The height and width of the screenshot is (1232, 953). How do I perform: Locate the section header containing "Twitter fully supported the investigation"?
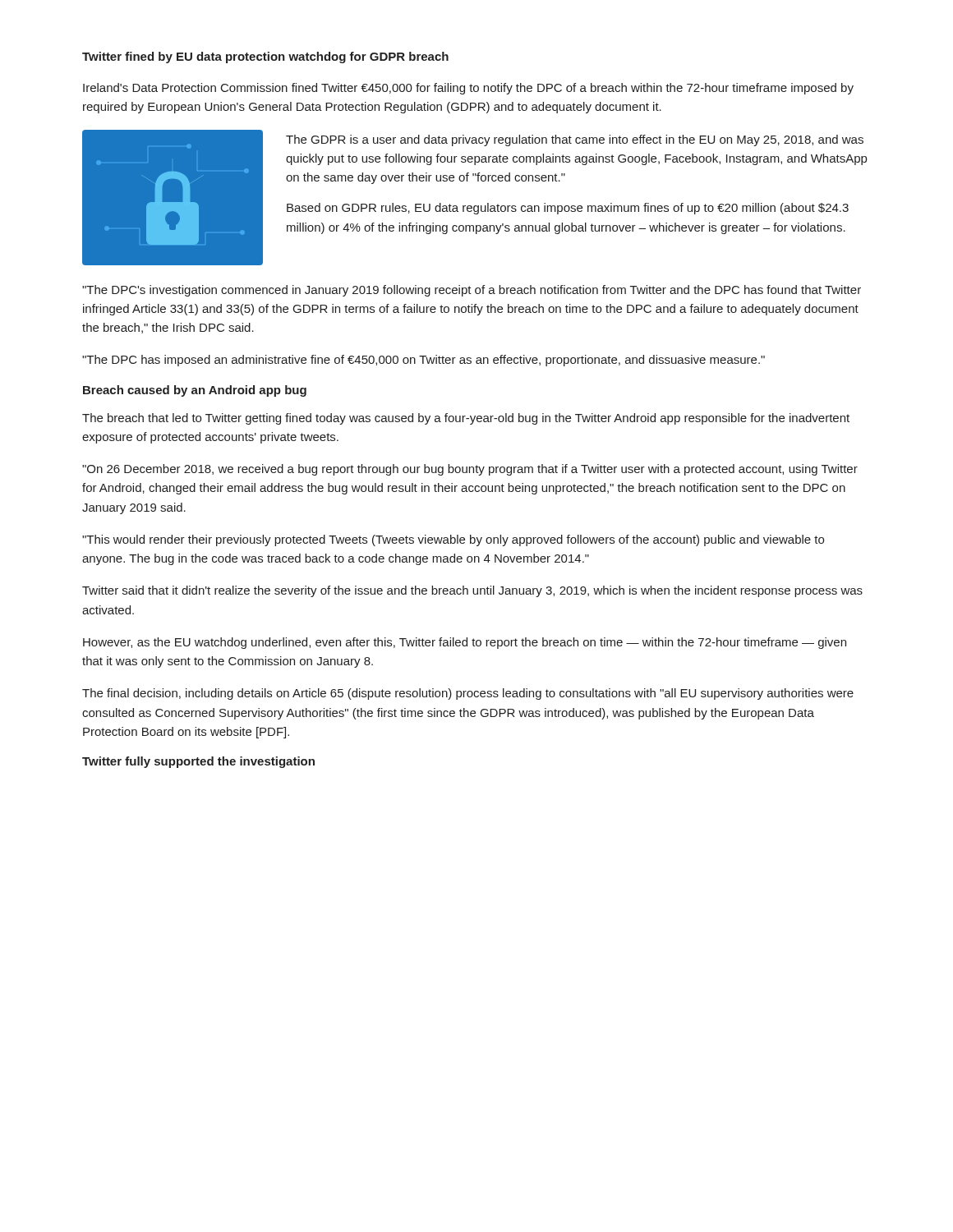(199, 761)
